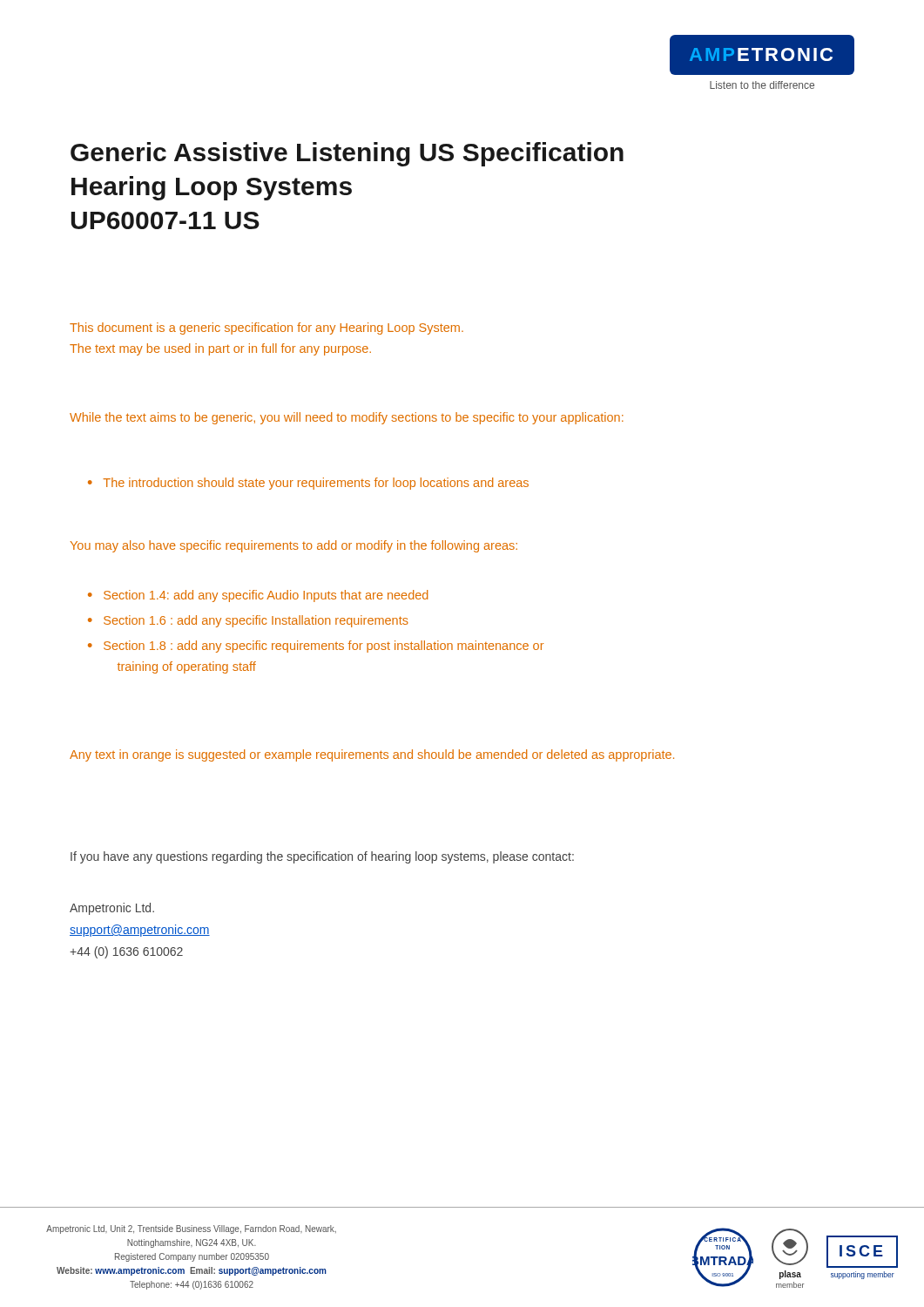The image size is (924, 1307).
Task: Find the logo
Action: pyautogui.click(x=762, y=63)
